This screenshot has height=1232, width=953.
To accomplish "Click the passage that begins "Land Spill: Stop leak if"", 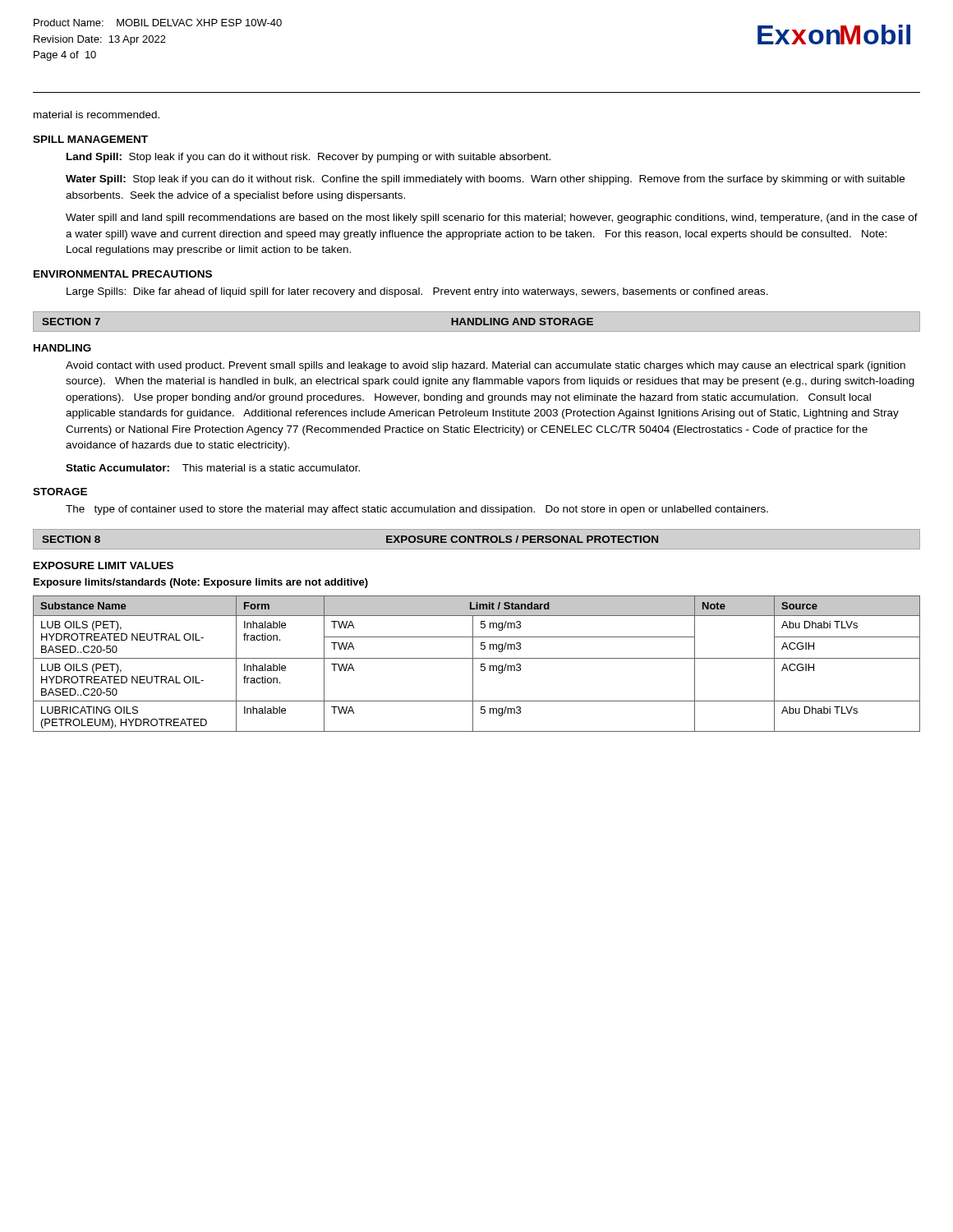I will click(x=309, y=156).
